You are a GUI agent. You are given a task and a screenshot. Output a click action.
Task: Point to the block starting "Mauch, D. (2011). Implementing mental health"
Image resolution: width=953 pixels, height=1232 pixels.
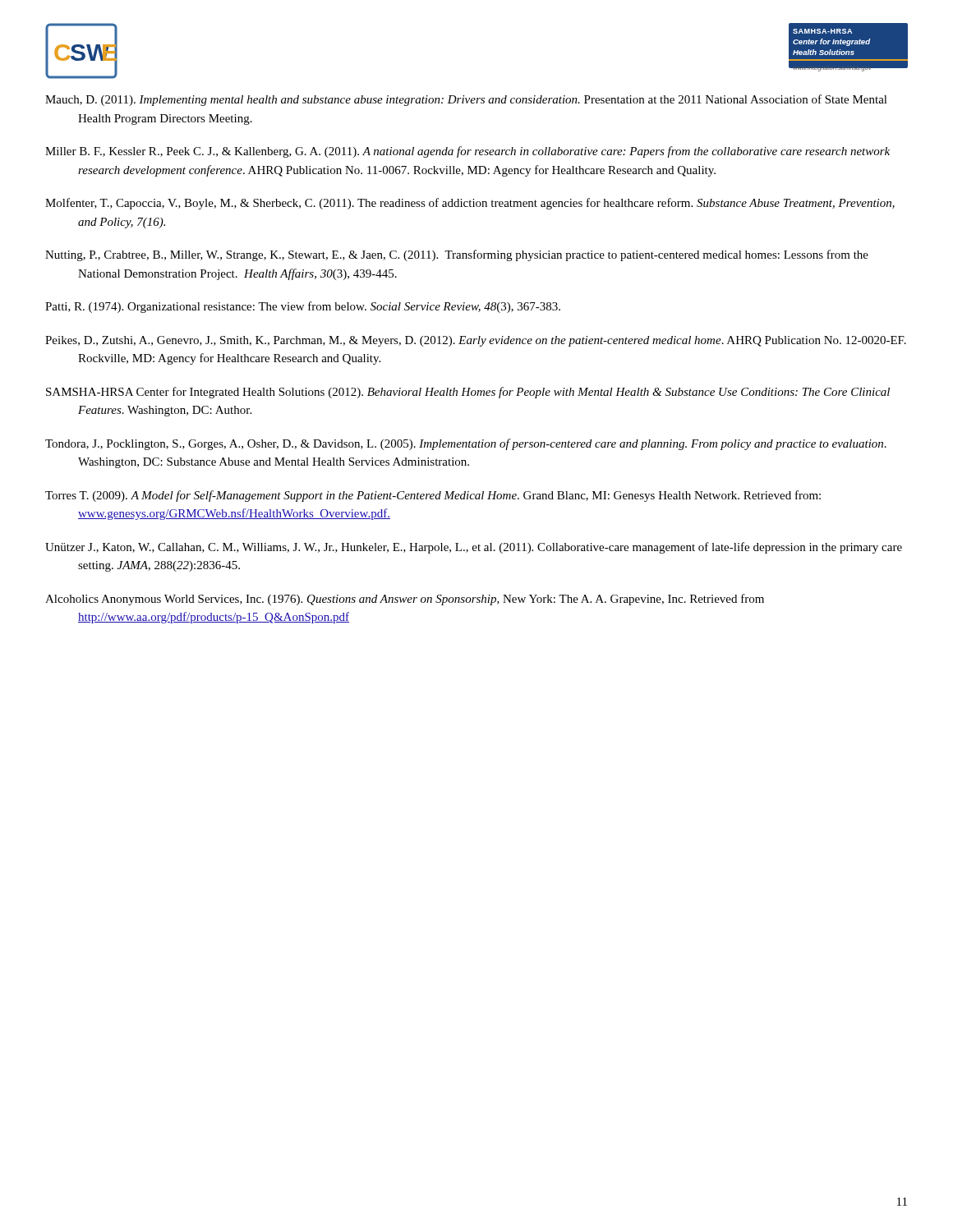pyautogui.click(x=466, y=109)
